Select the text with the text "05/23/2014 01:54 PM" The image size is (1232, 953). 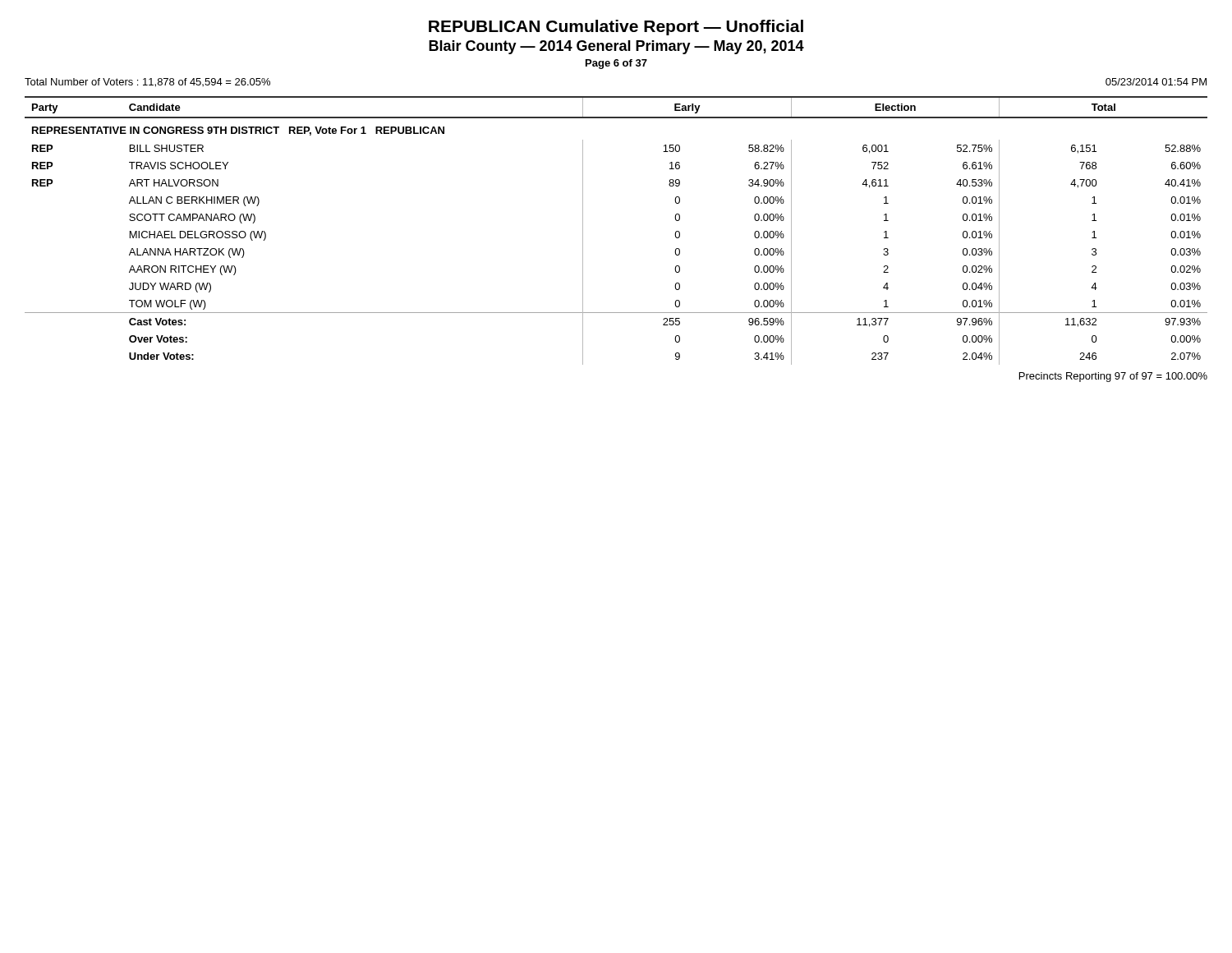tap(1156, 82)
